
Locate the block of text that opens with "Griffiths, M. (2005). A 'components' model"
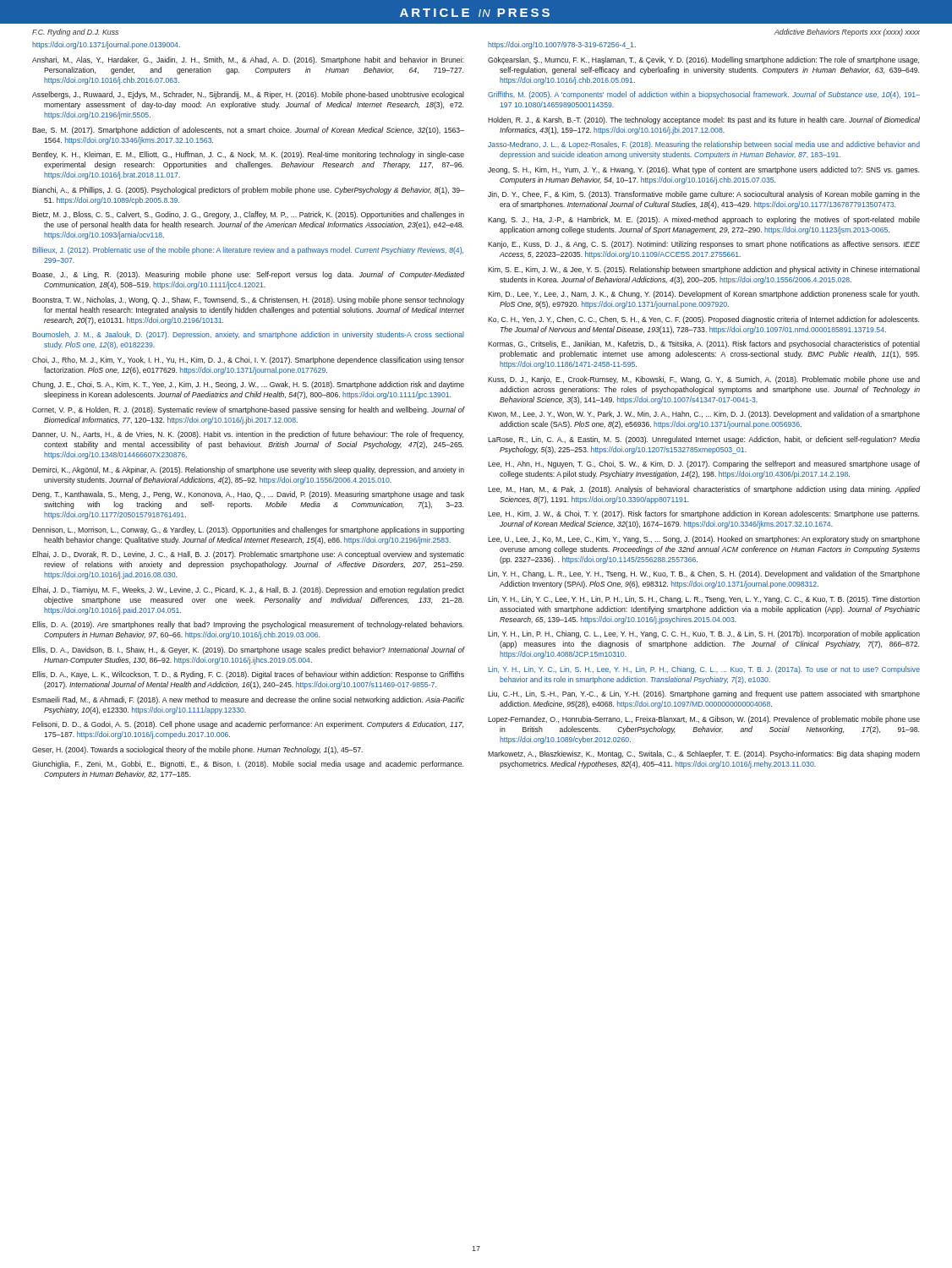(704, 100)
